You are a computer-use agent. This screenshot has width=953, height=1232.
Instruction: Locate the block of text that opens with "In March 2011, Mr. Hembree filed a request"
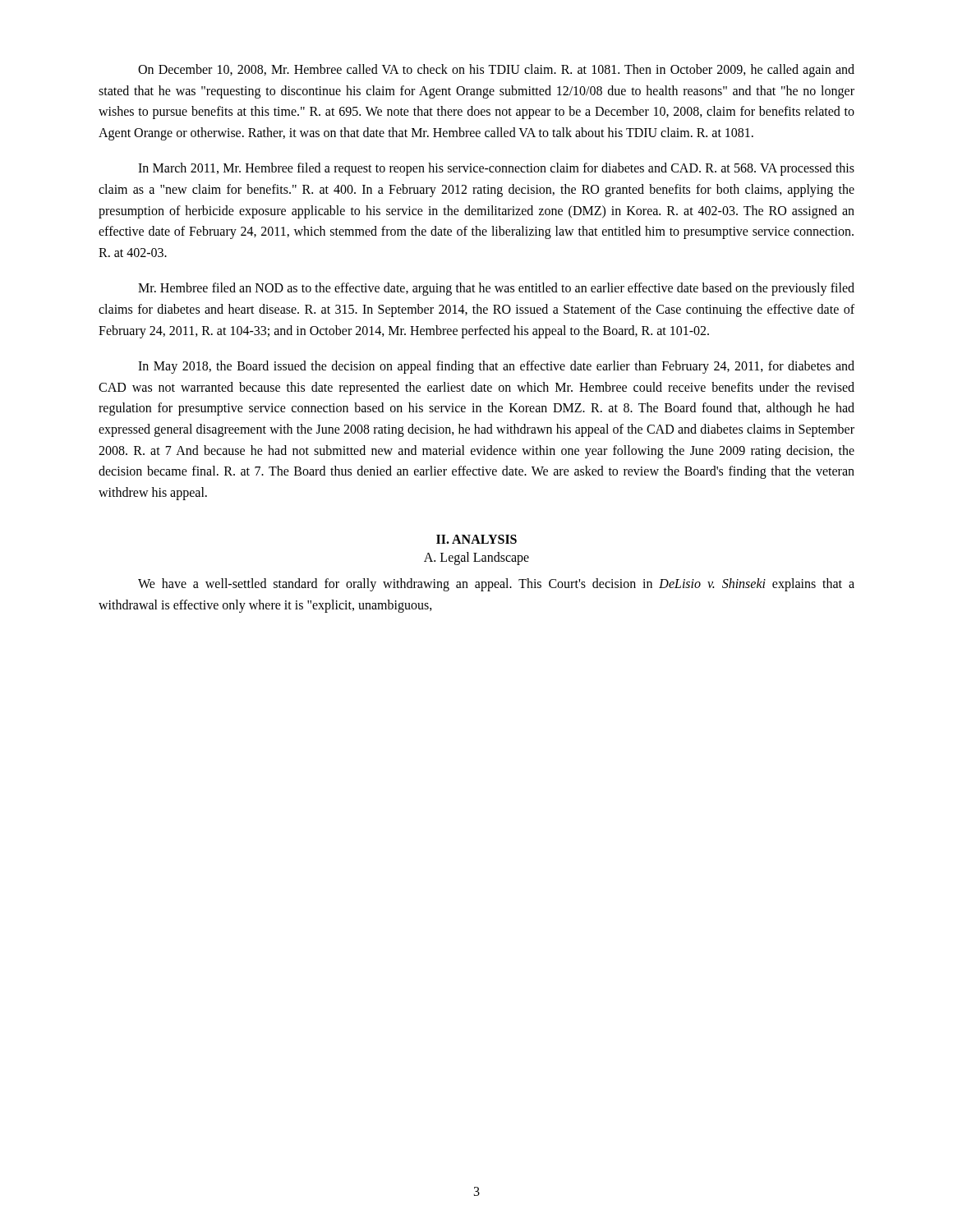coord(476,211)
